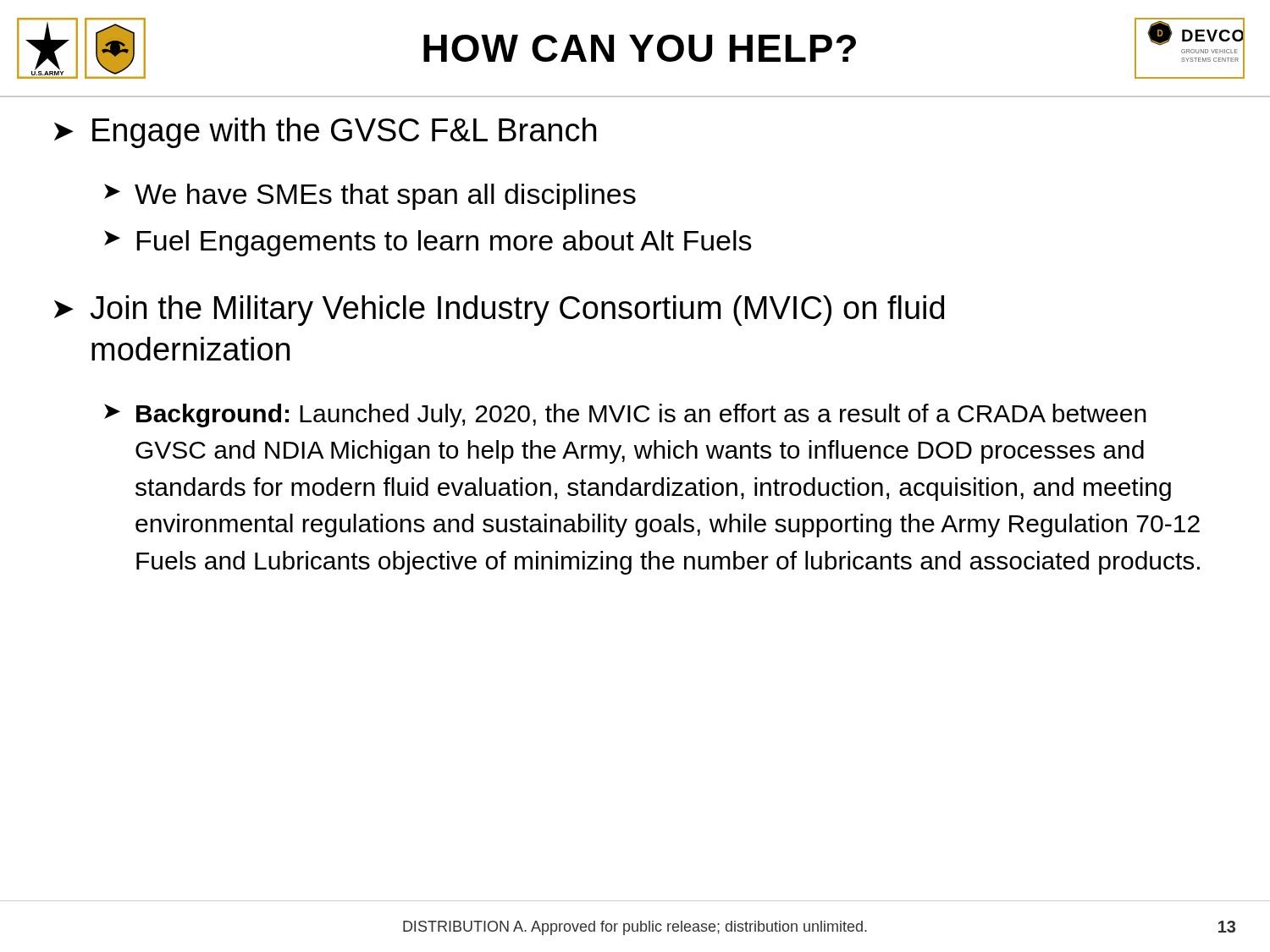Click on the block starting "➤ We have SMEs that span all"
Viewport: 1270px width, 952px height.
coord(369,194)
